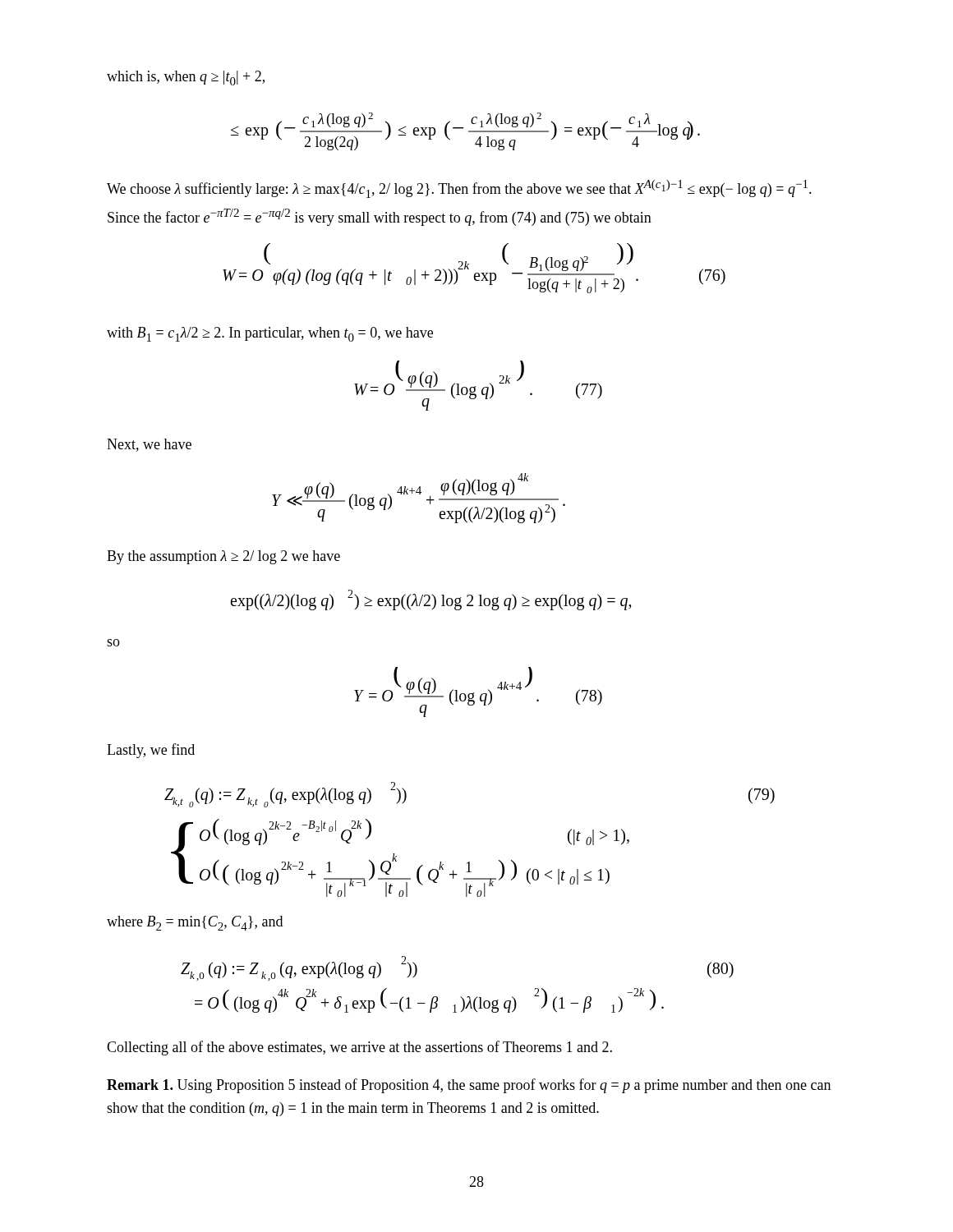953x1232 pixels.
Task: Select the formula that reads "exp((λ/2)(log q) 2 ) ≥ exp((λ/2) log 2"
Action: coord(476,599)
